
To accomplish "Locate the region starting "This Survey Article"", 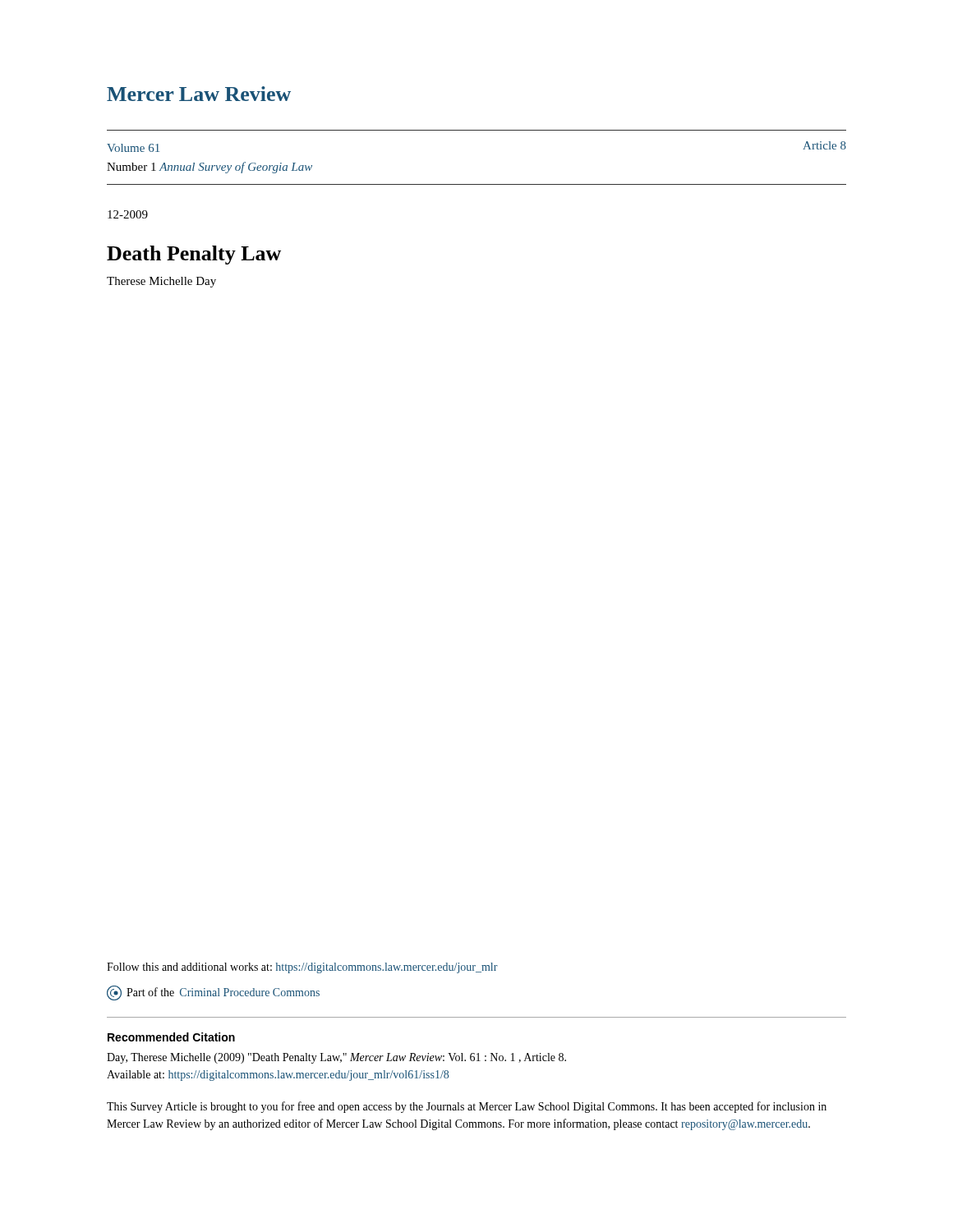I will click(467, 1115).
